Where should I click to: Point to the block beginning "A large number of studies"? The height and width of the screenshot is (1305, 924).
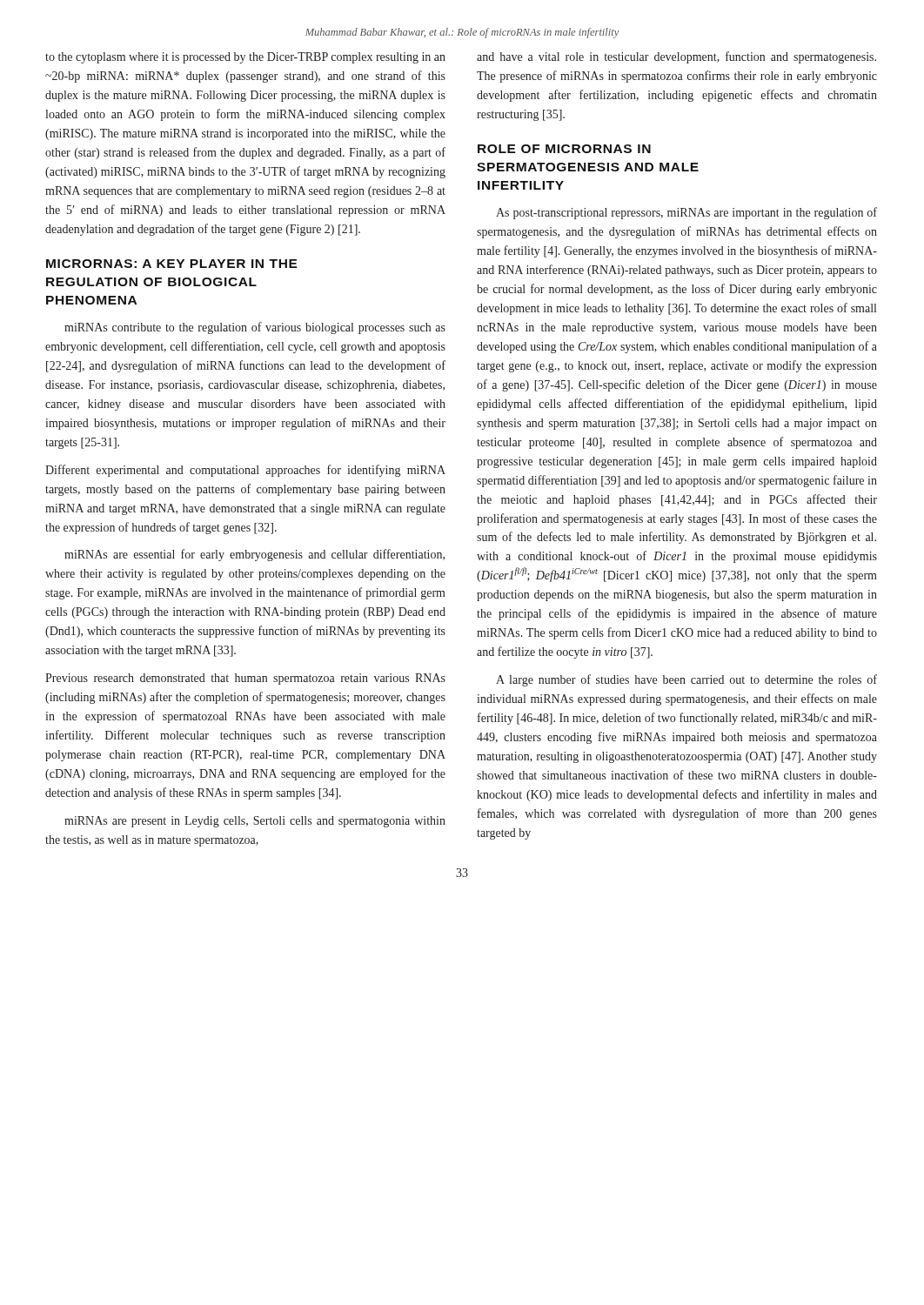[x=677, y=757]
